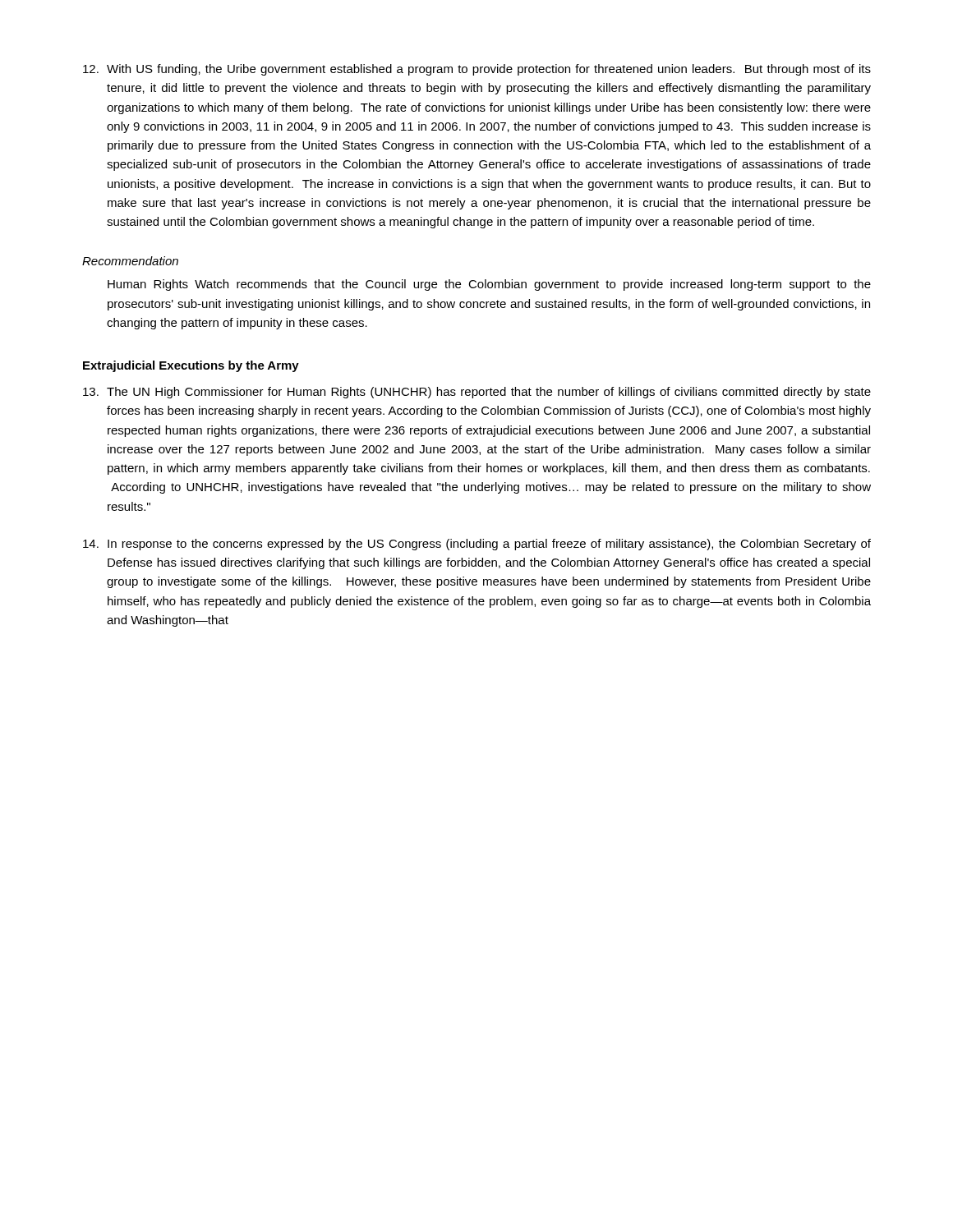
Task: Find the list item with the text "13. The UN High"
Action: pos(476,449)
